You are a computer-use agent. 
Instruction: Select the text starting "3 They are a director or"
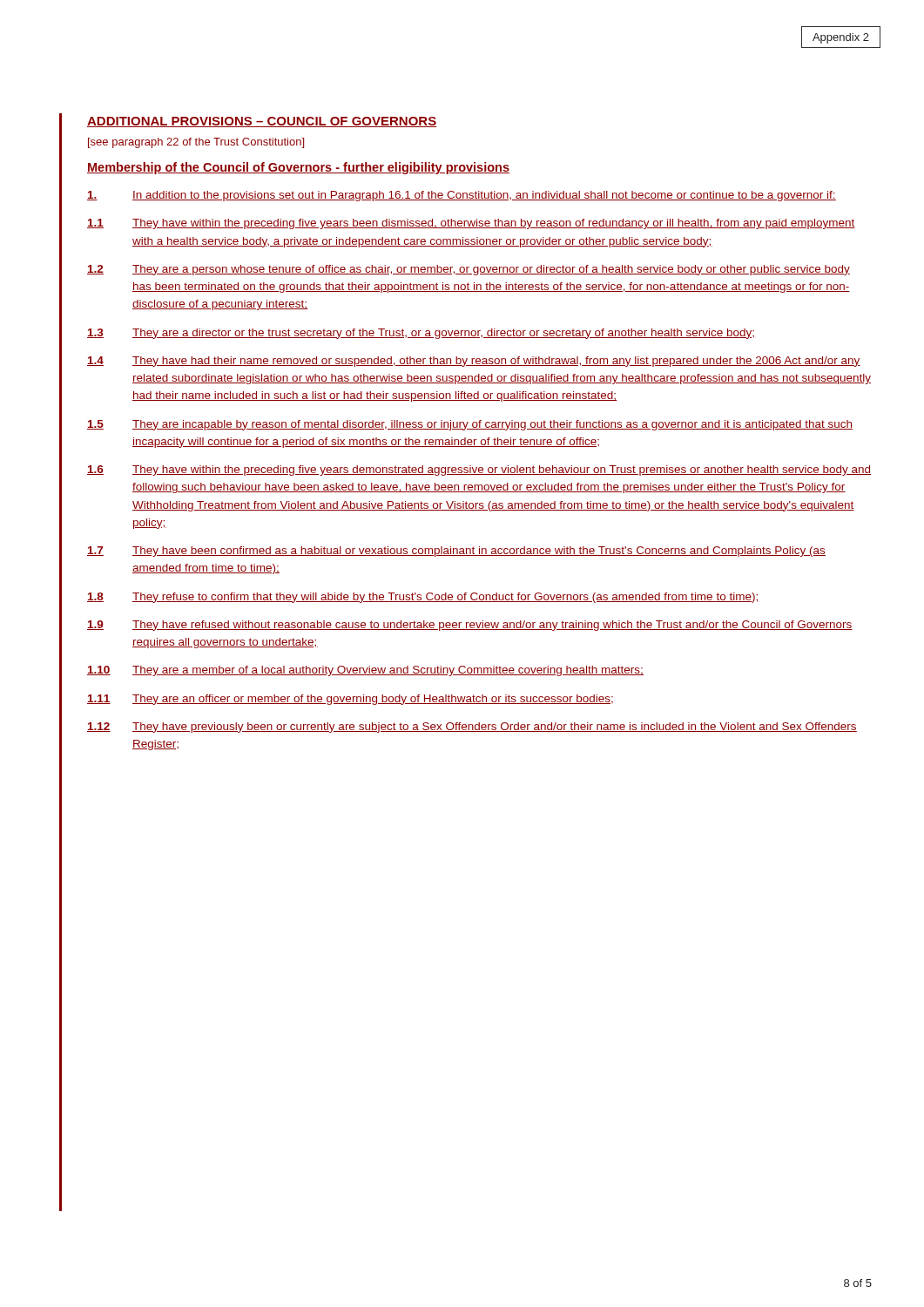479,333
